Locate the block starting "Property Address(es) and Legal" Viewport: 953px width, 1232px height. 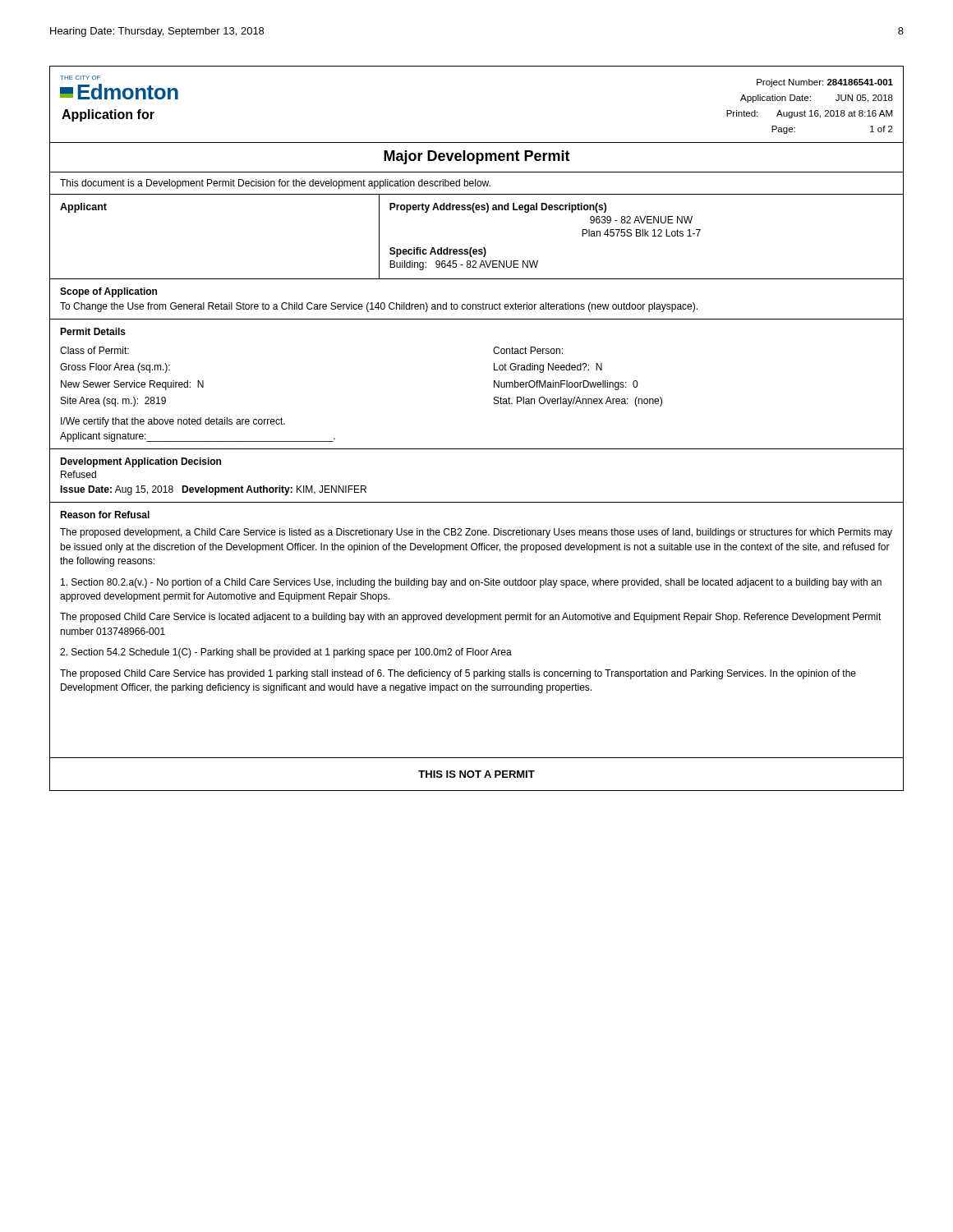pos(641,236)
